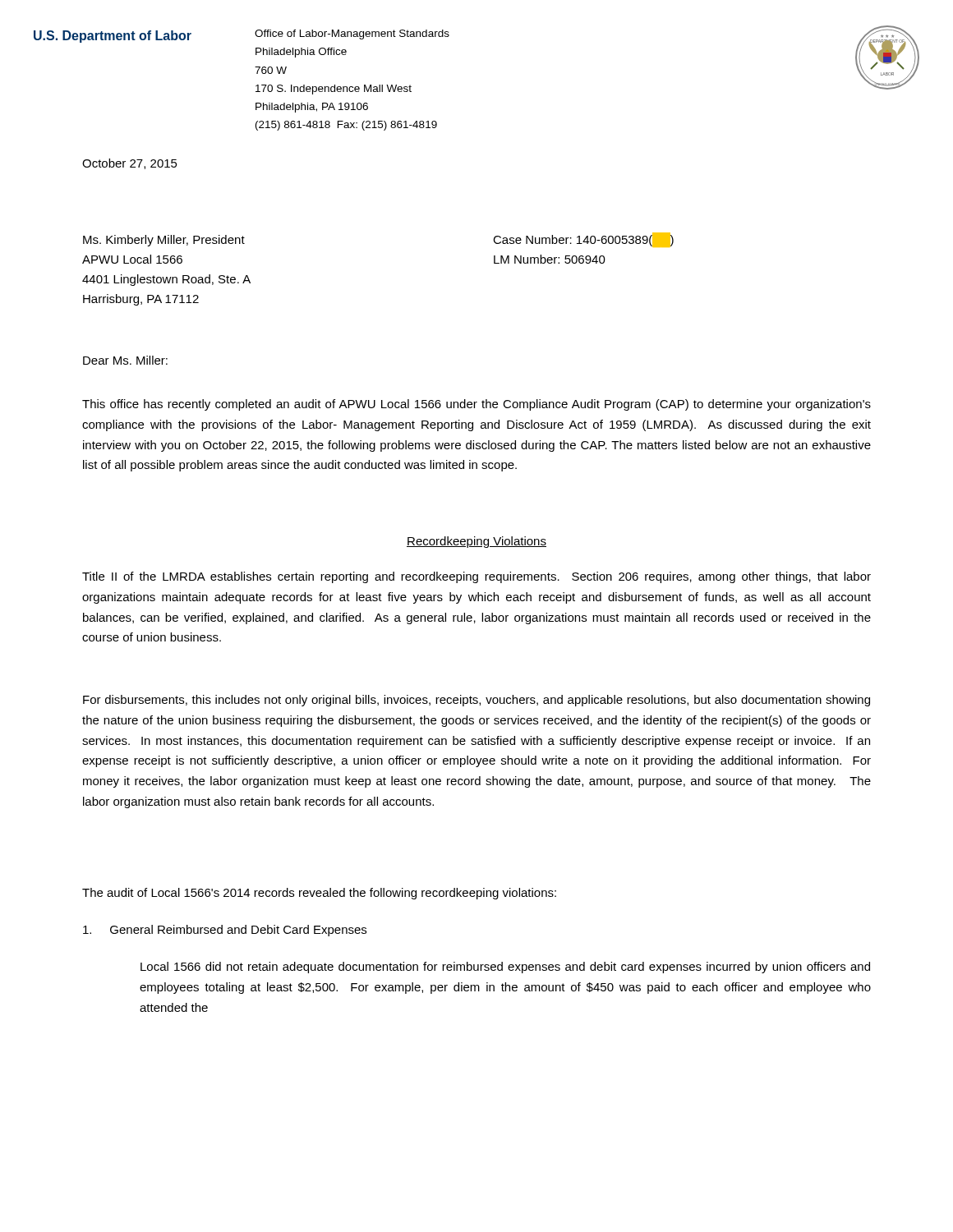Image resolution: width=953 pixels, height=1232 pixels.
Task: Locate the region starting "The audit of Local 1566's"
Action: tap(320, 892)
